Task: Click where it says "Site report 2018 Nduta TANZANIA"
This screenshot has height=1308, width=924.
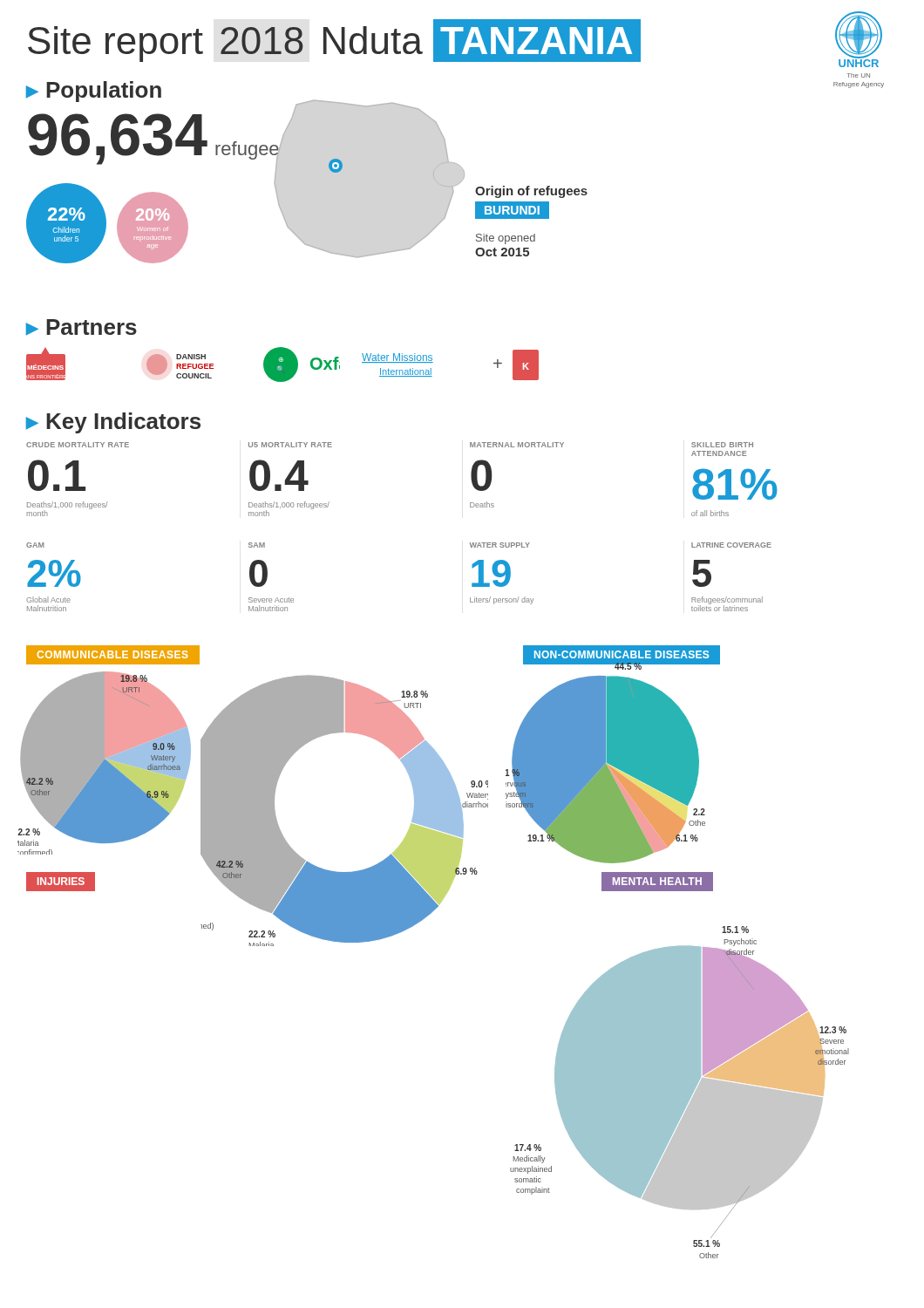Action: coord(333,41)
